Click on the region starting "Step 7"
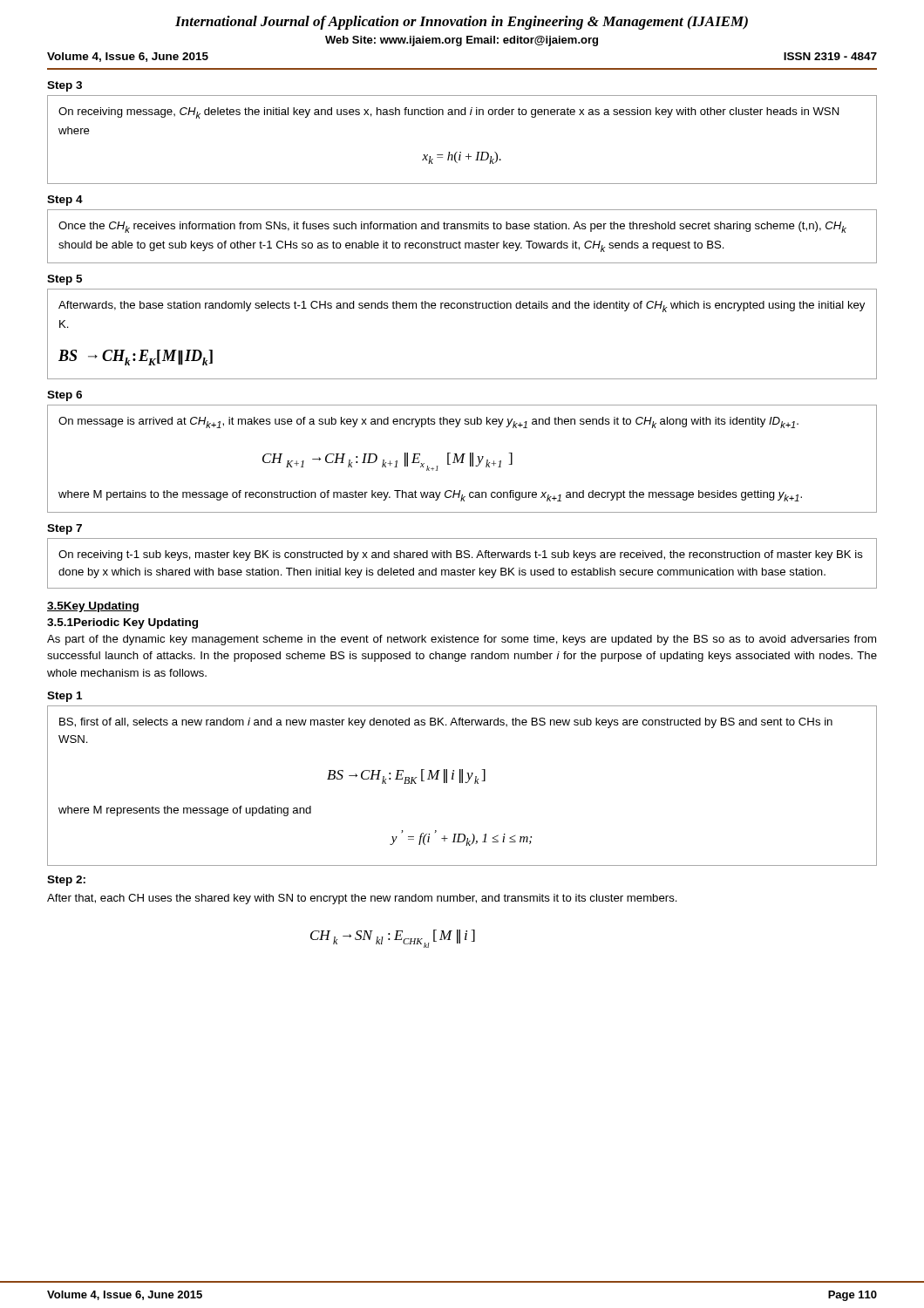Viewport: 924px width, 1308px height. click(65, 528)
